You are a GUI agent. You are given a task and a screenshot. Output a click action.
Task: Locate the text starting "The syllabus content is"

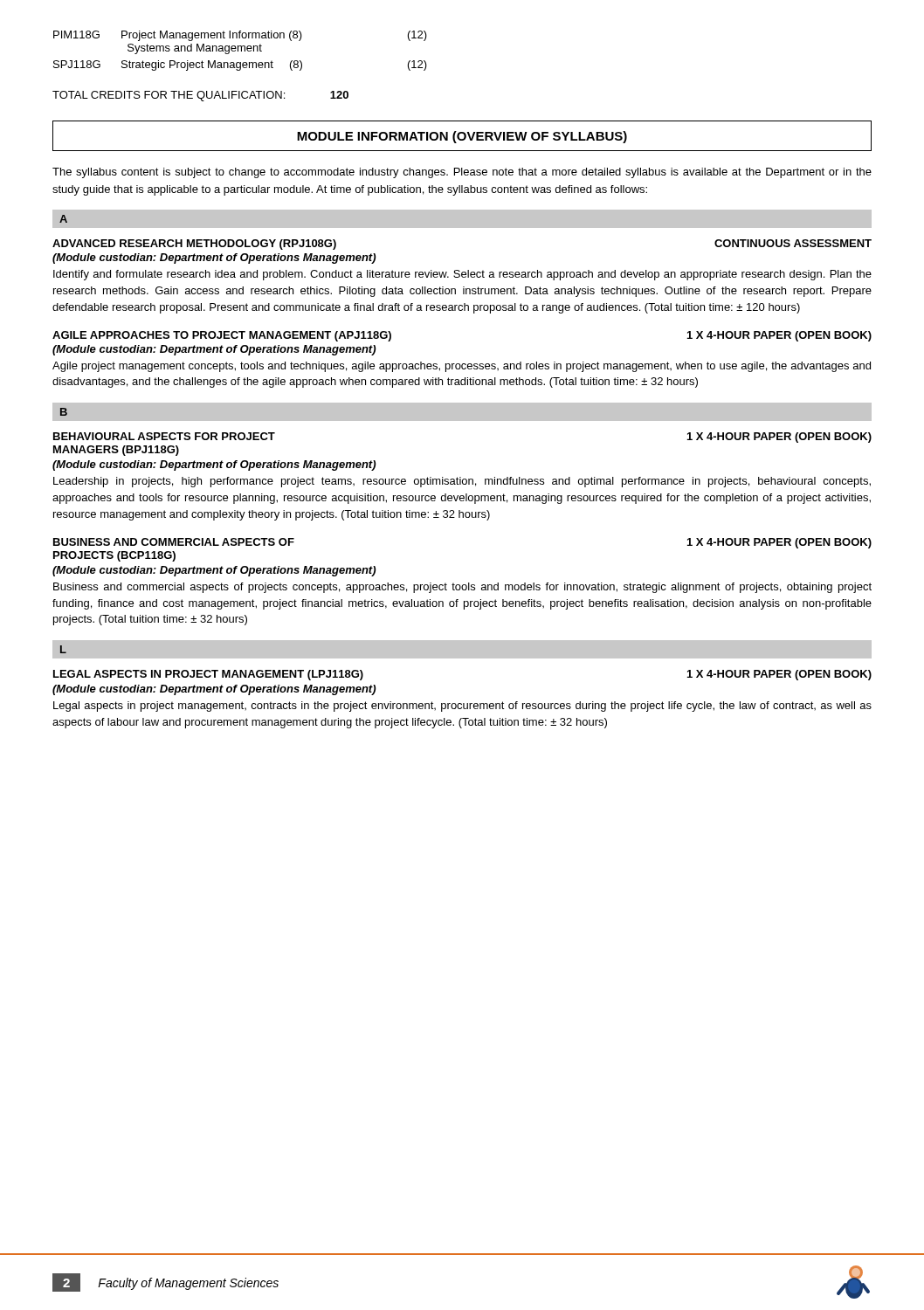click(462, 180)
